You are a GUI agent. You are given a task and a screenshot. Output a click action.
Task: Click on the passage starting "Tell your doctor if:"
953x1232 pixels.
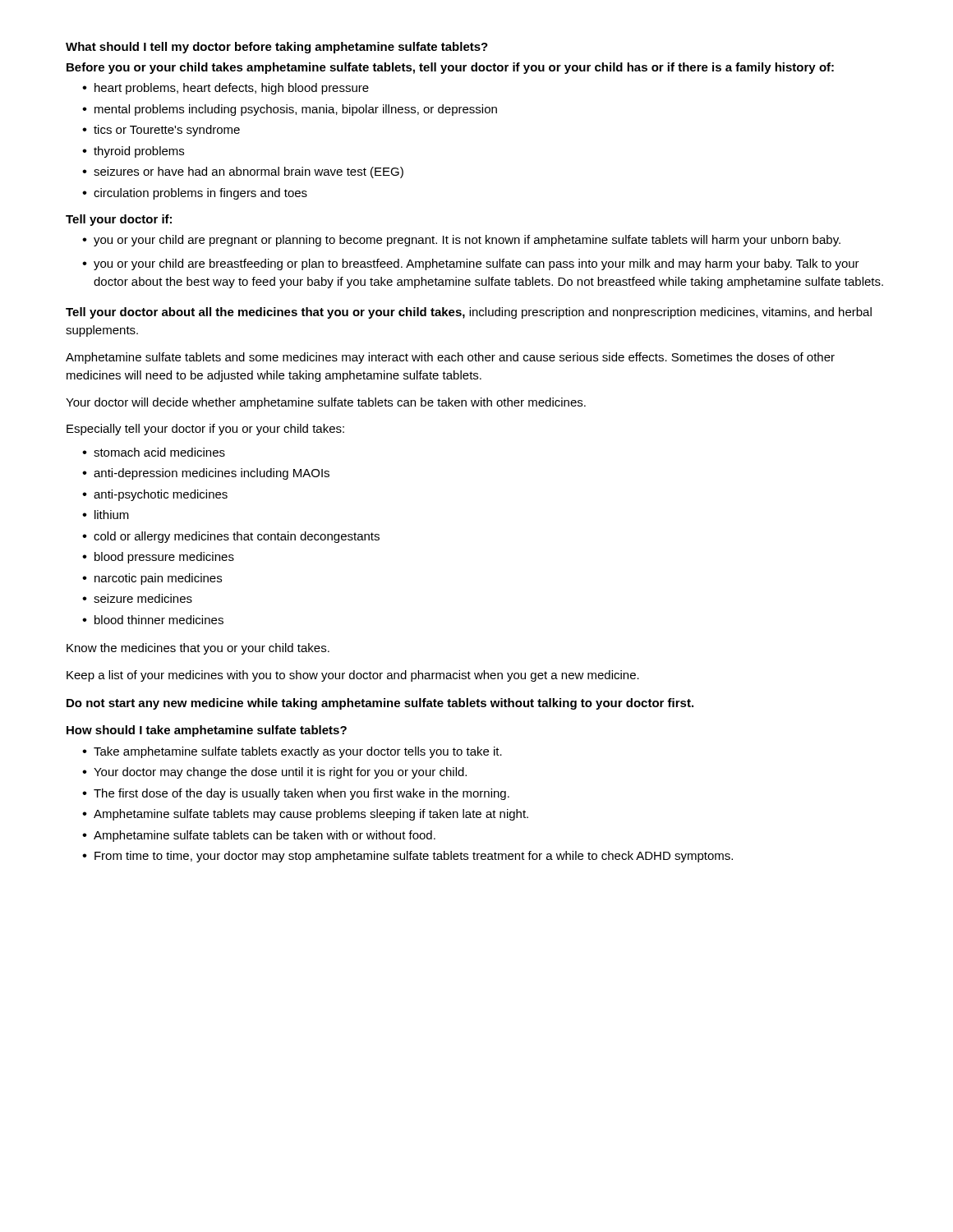tap(119, 219)
